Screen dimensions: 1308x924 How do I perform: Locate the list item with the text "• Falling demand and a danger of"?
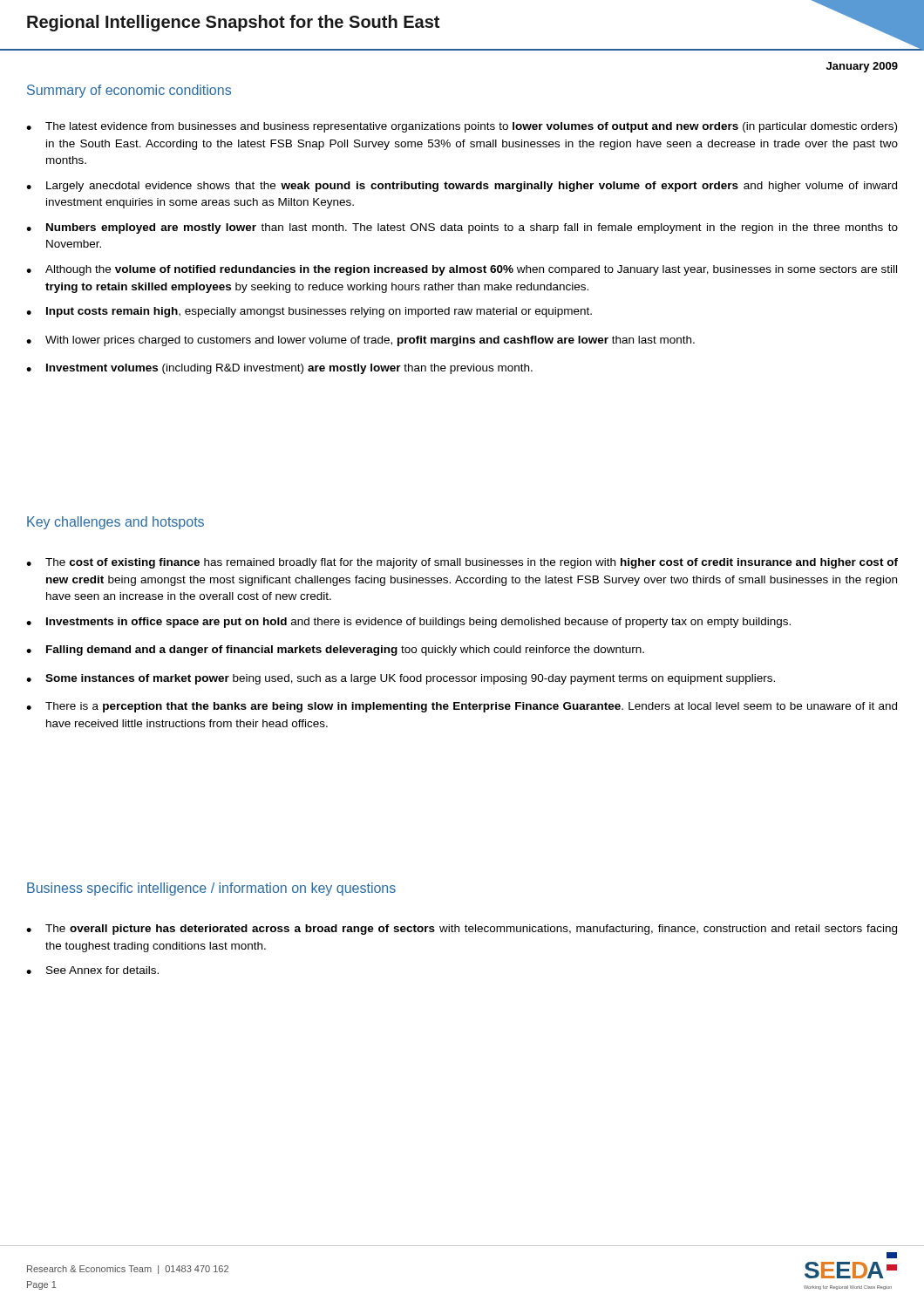462,651
